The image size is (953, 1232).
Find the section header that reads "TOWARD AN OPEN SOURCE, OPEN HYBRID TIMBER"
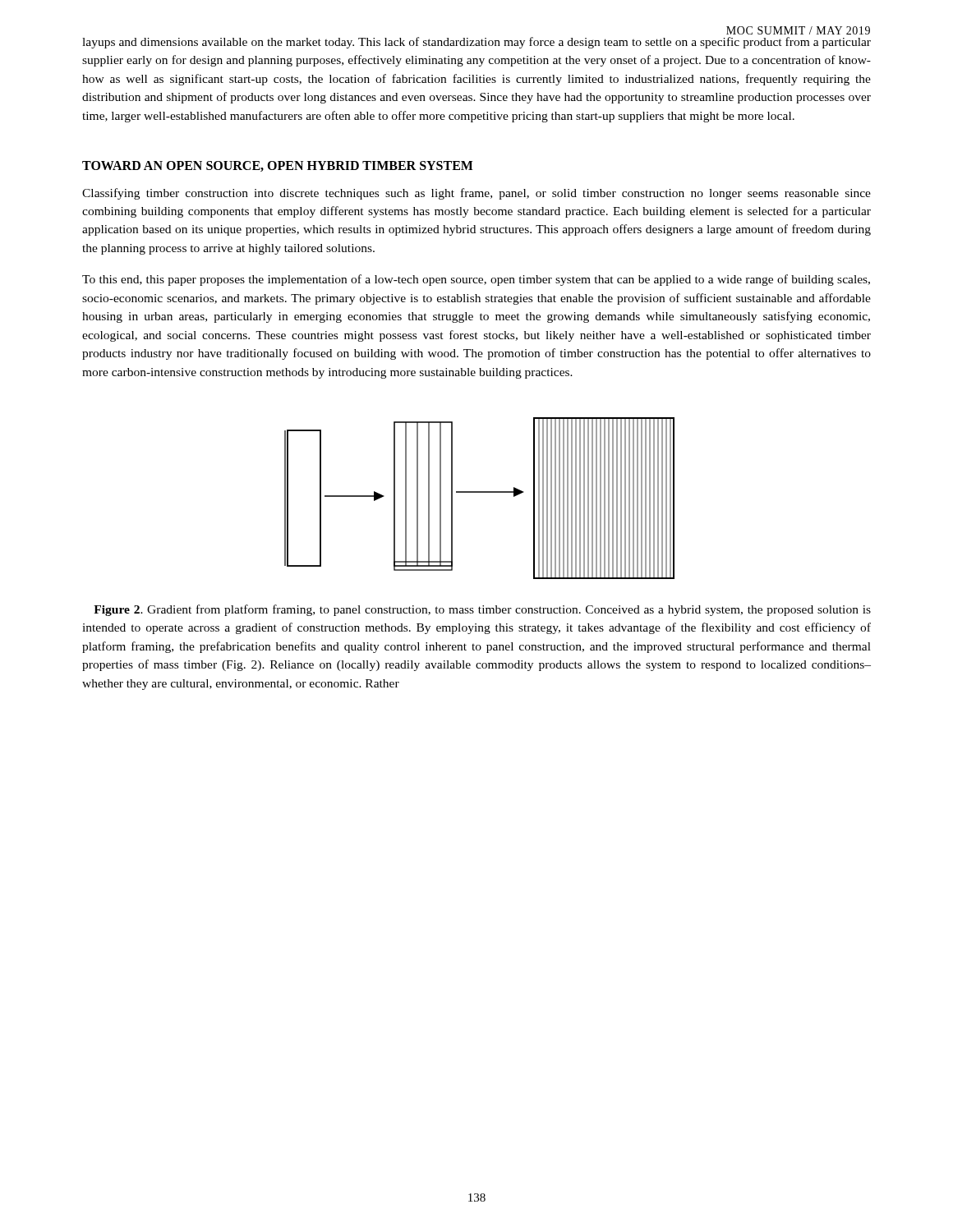[278, 166]
